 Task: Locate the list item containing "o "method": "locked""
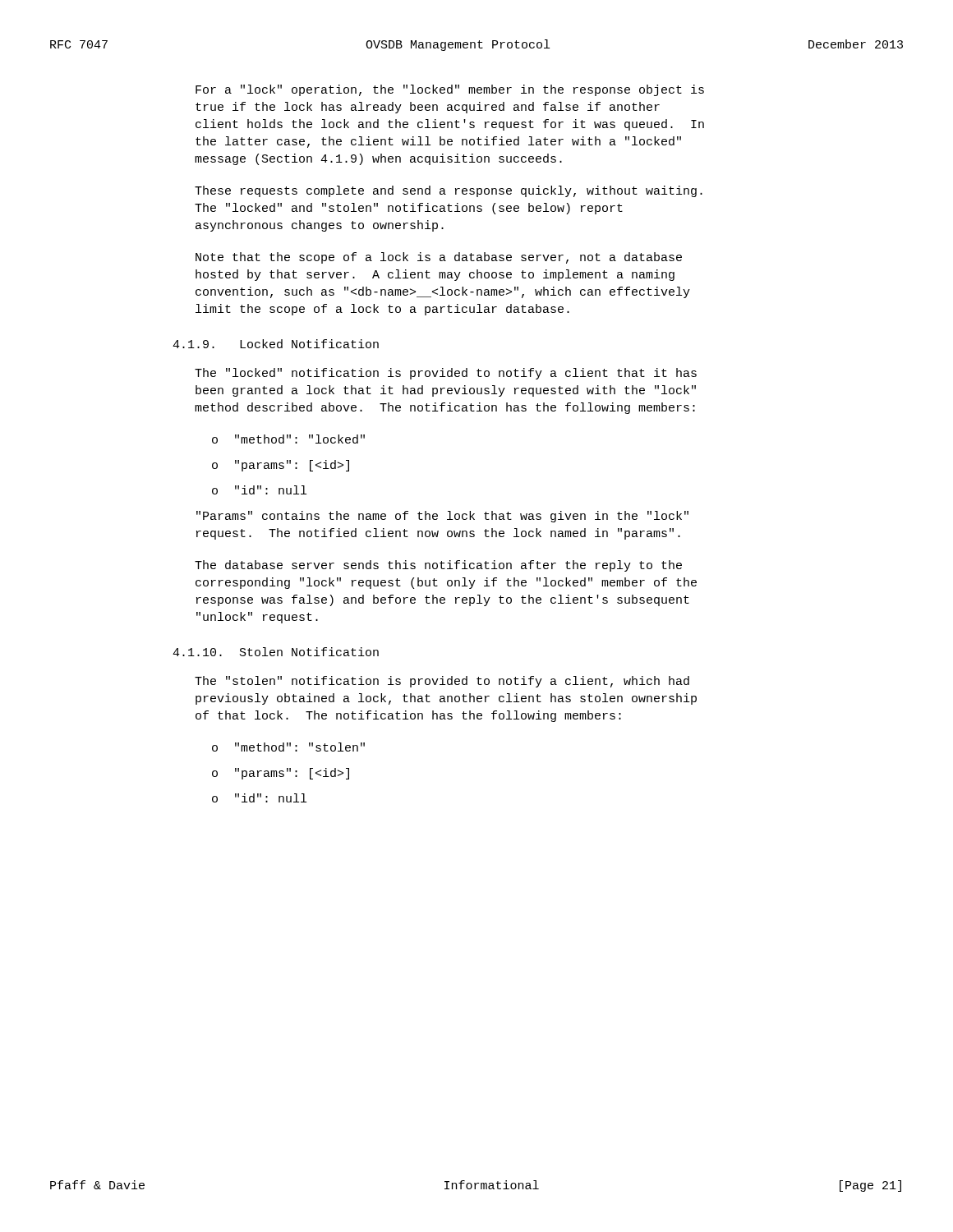coord(278,441)
